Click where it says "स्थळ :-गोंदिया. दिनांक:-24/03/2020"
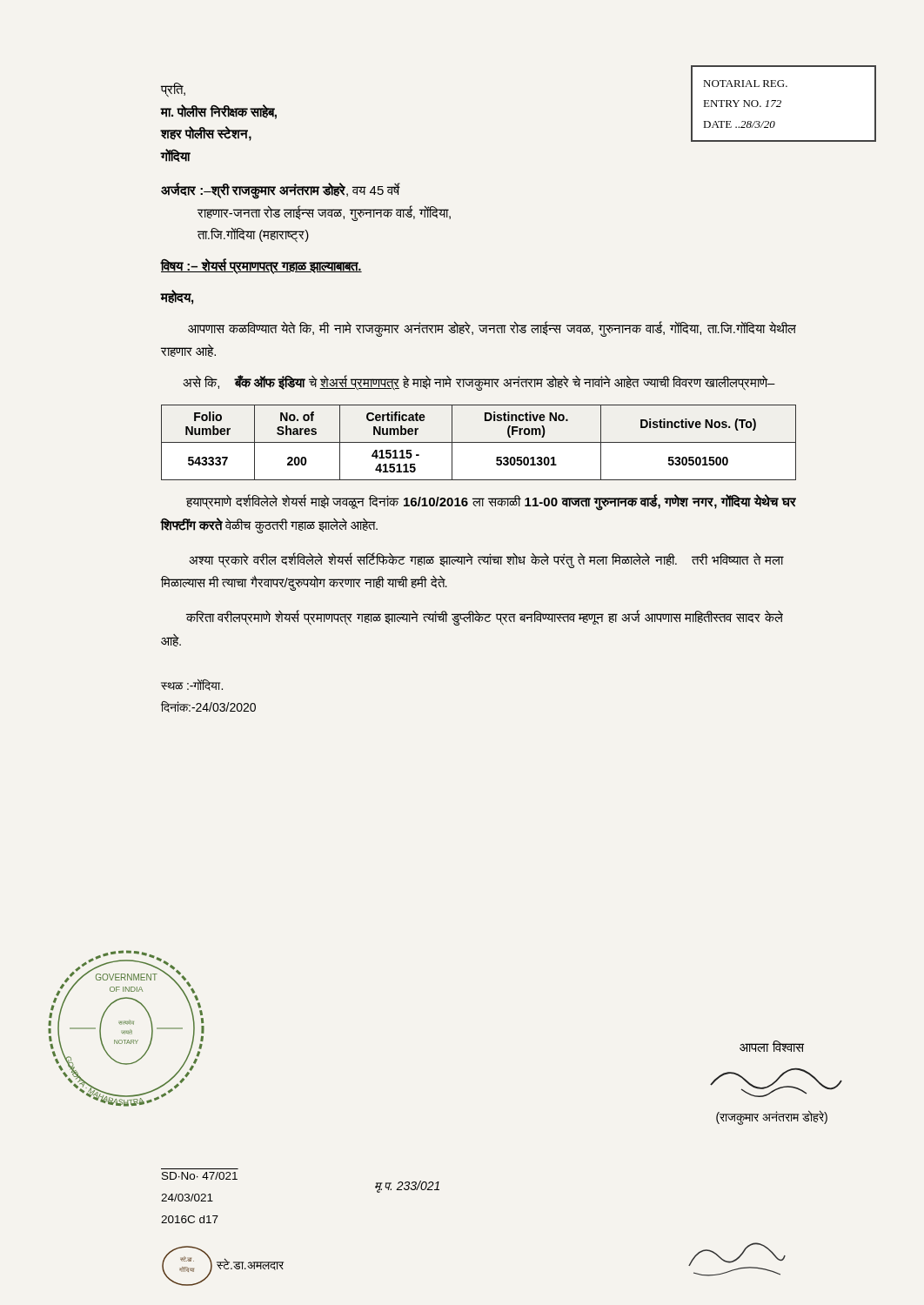924x1305 pixels. [x=209, y=696]
